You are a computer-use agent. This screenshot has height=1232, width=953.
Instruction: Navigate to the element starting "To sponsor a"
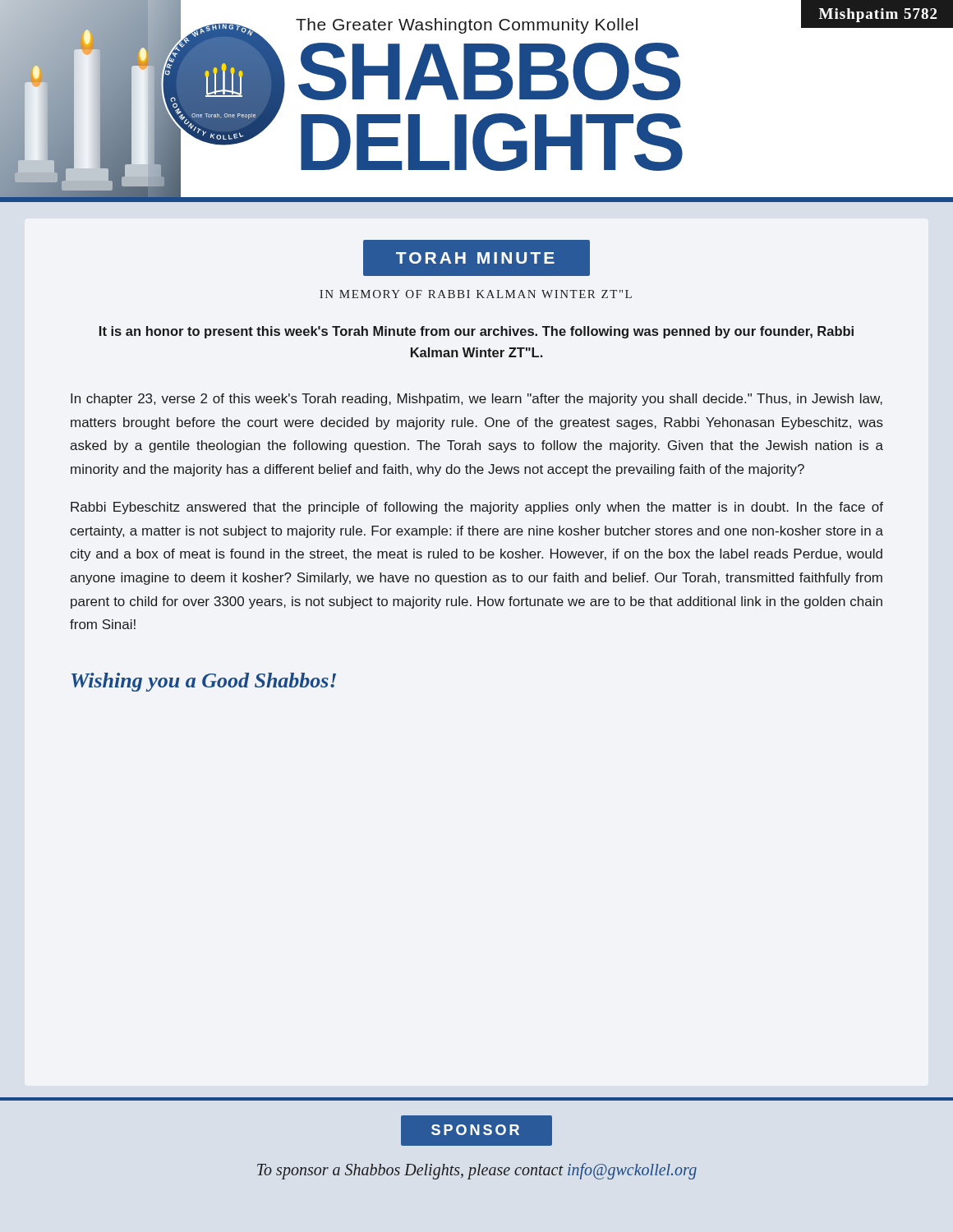476,1170
